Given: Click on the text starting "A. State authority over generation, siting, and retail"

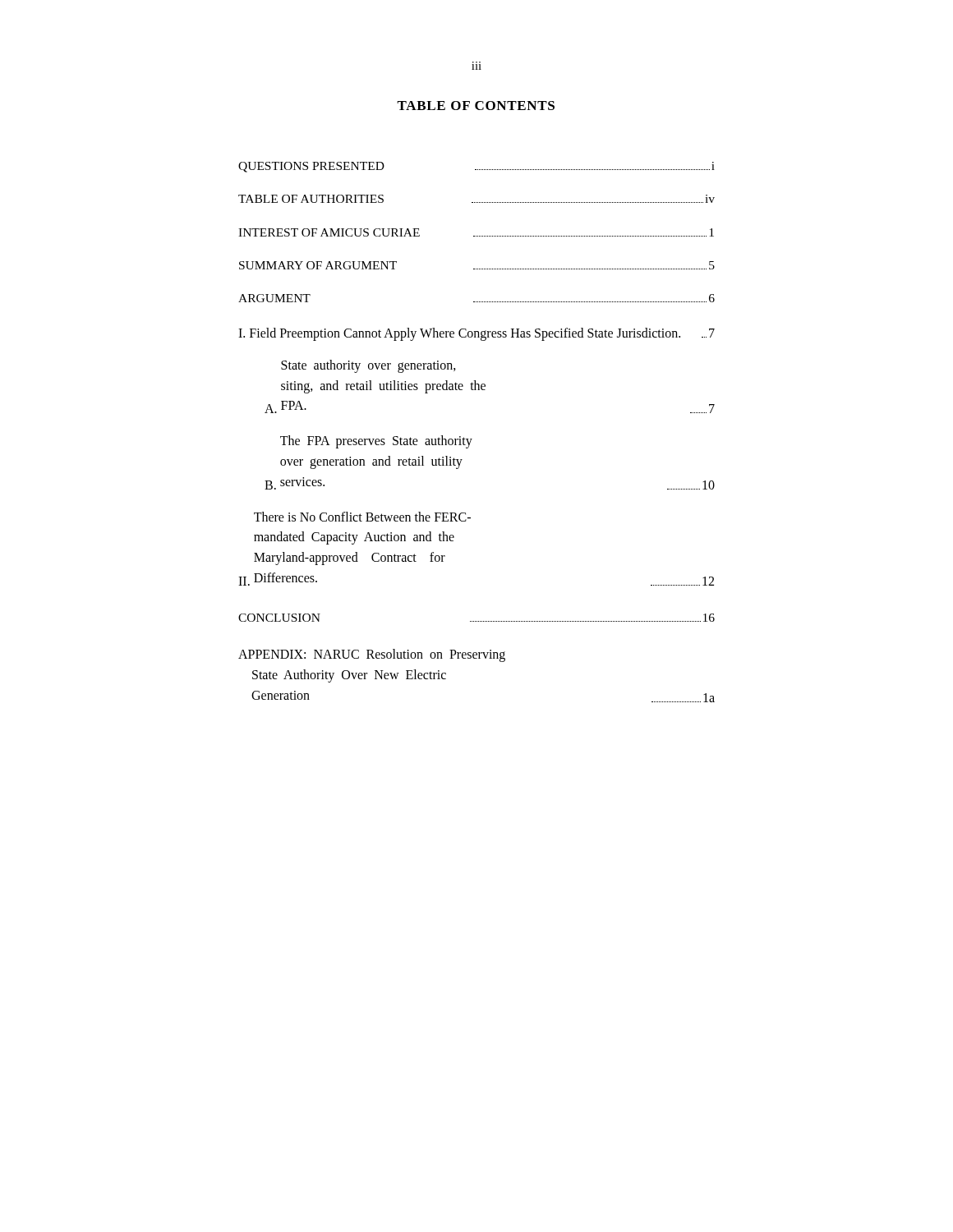Looking at the screenshot, I should click(490, 386).
